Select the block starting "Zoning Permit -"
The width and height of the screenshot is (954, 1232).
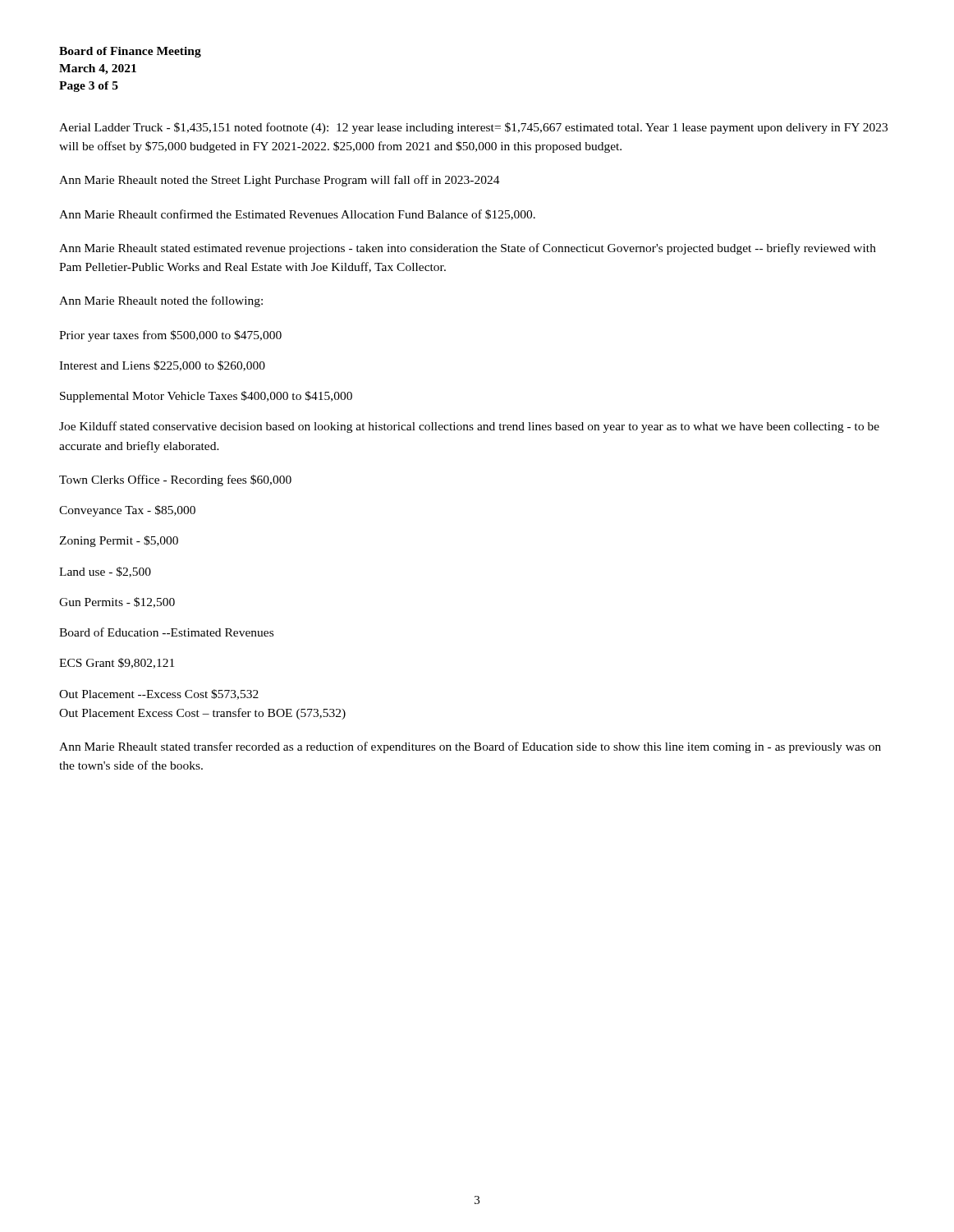point(119,540)
